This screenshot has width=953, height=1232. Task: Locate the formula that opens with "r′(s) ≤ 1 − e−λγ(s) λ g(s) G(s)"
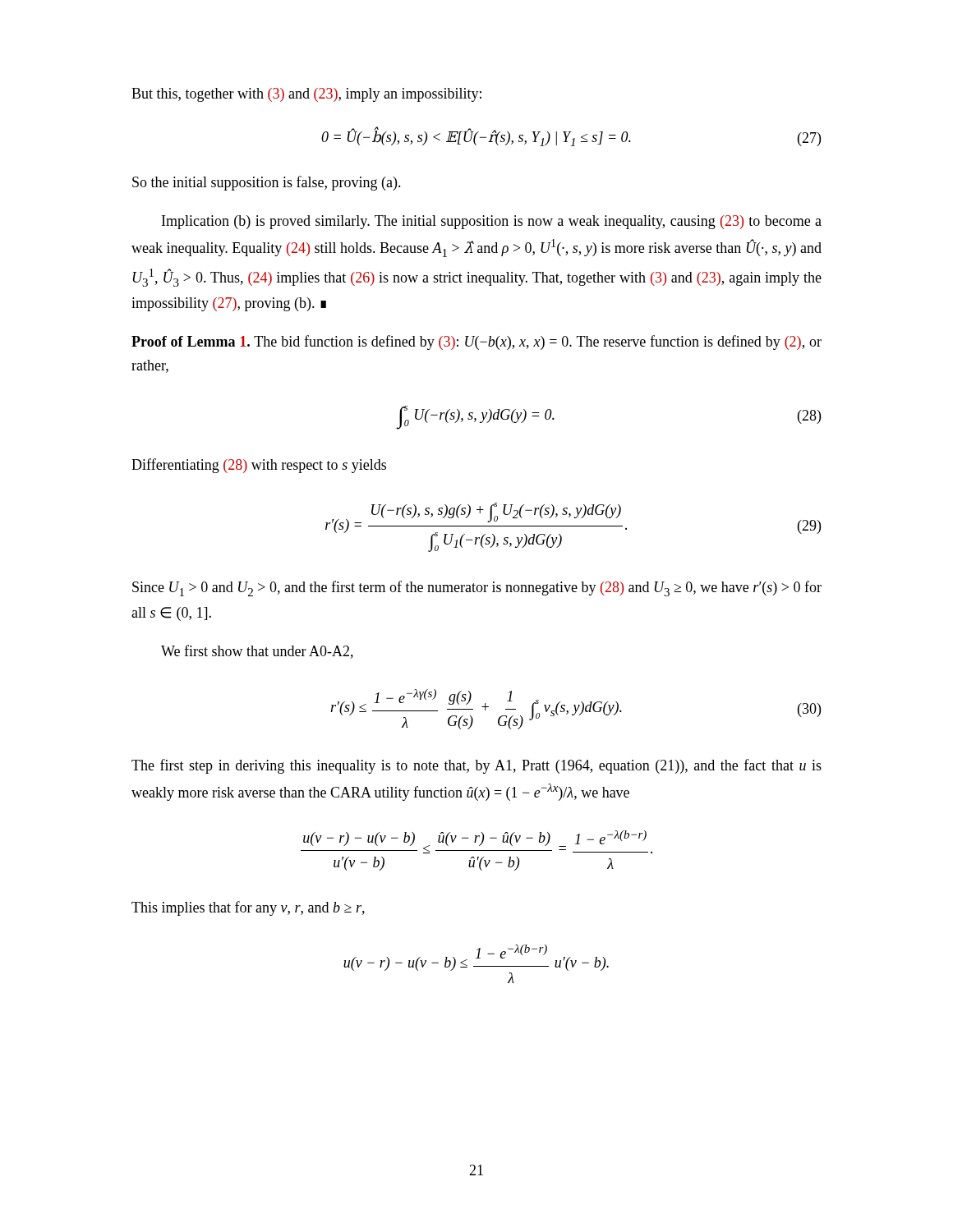(476, 709)
